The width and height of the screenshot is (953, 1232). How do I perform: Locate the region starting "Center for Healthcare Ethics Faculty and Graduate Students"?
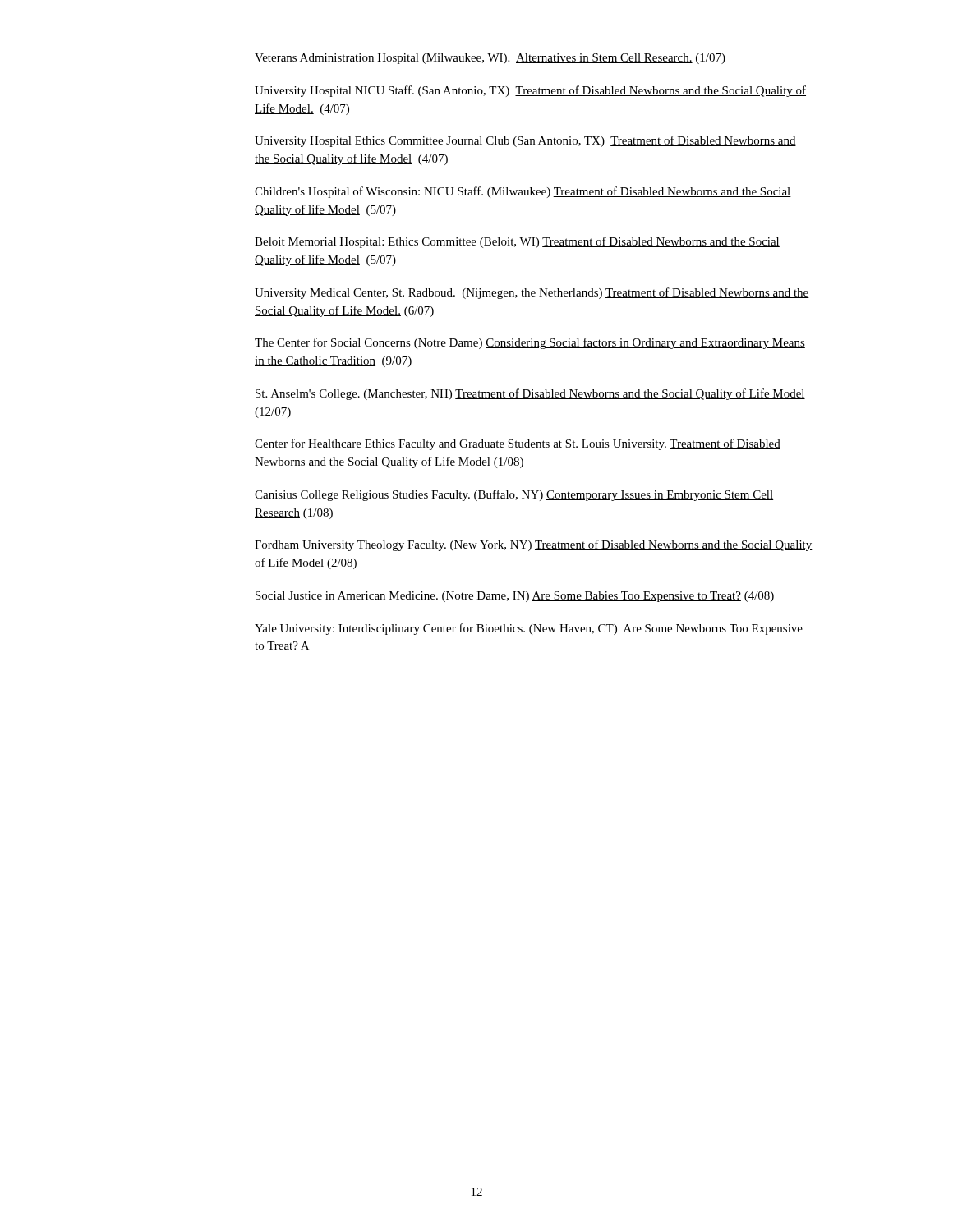click(517, 453)
